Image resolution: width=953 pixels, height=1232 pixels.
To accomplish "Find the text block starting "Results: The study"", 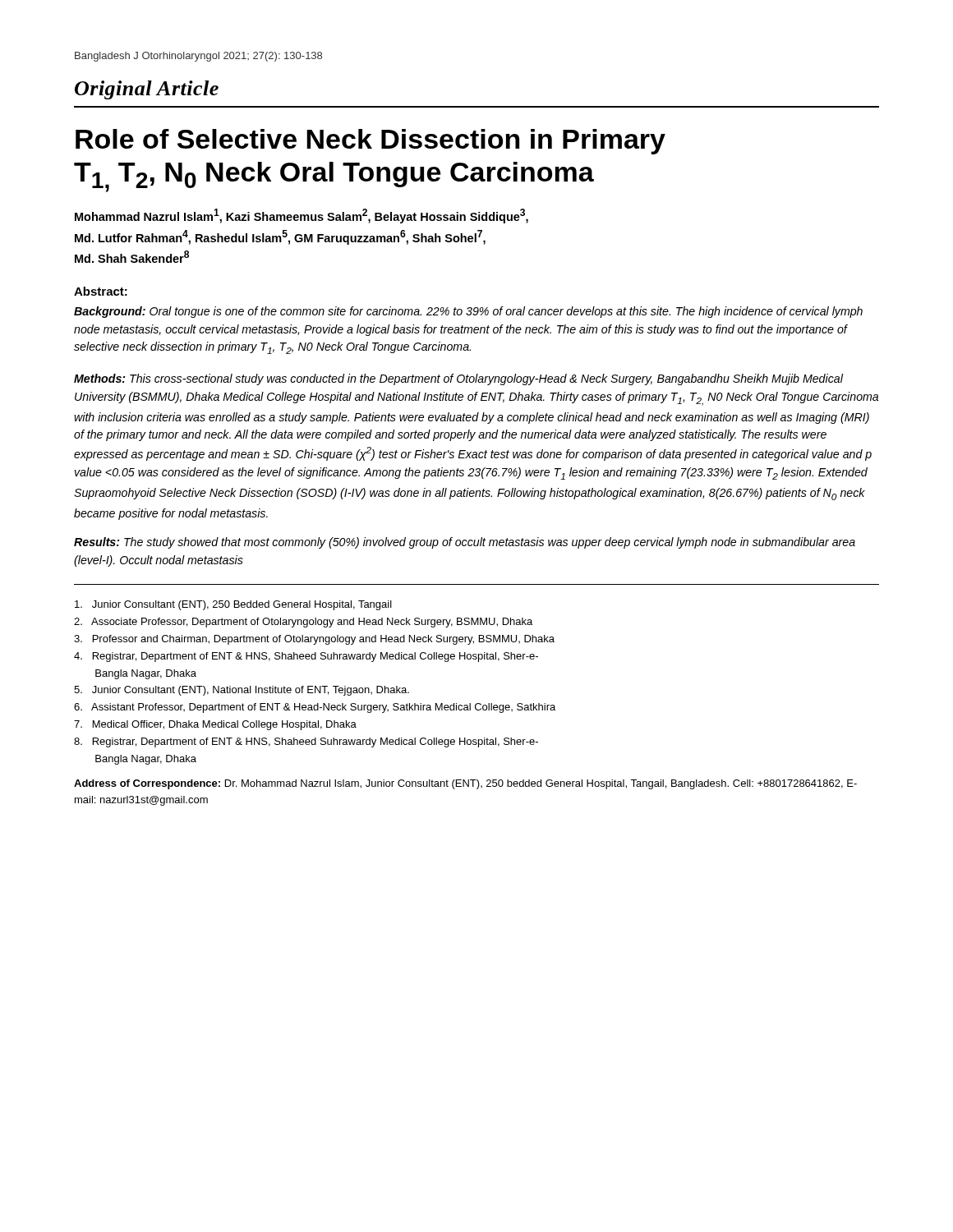I will click(465, 551).
